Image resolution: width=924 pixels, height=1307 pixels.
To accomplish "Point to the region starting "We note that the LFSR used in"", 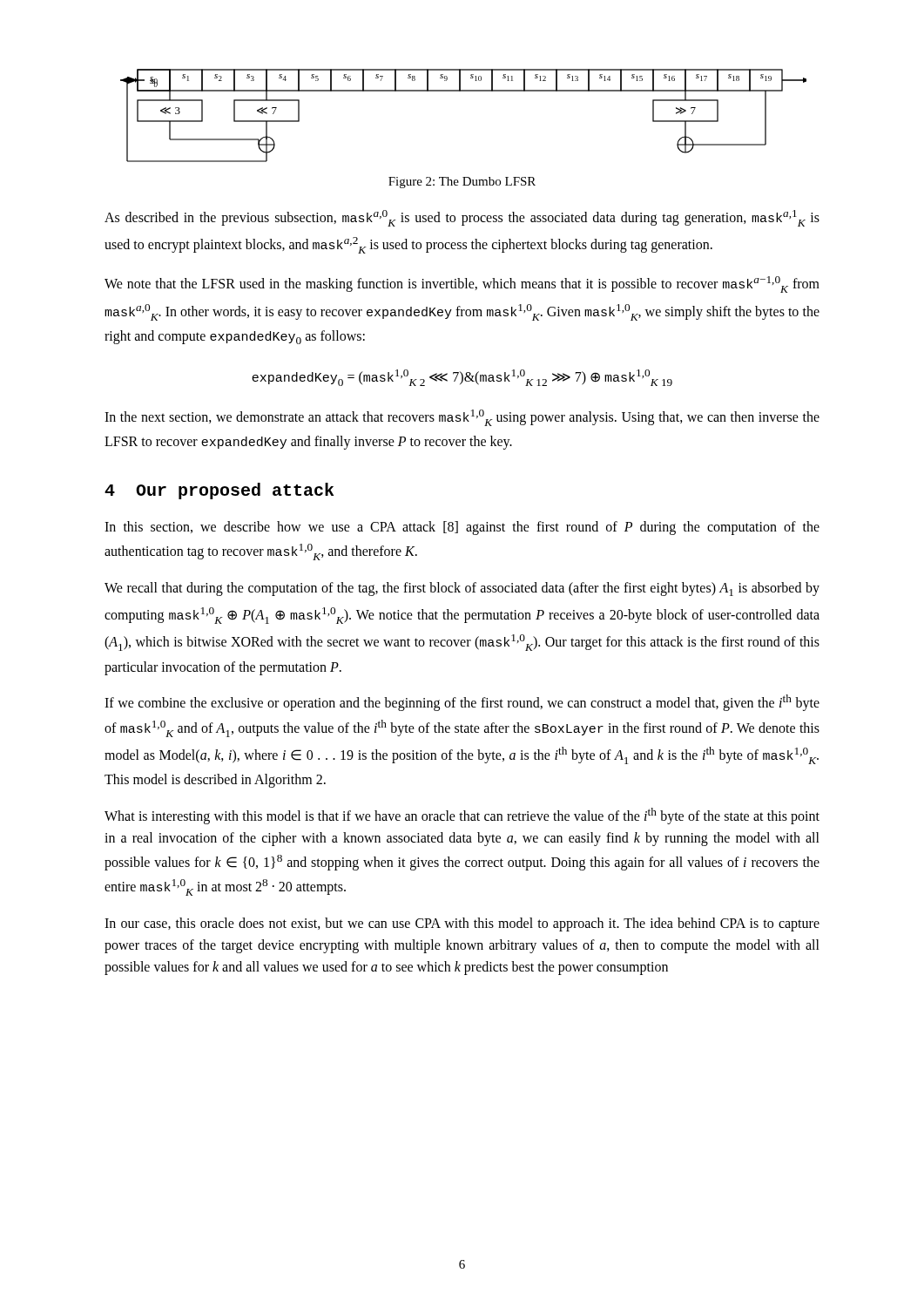I will (462, 311).
